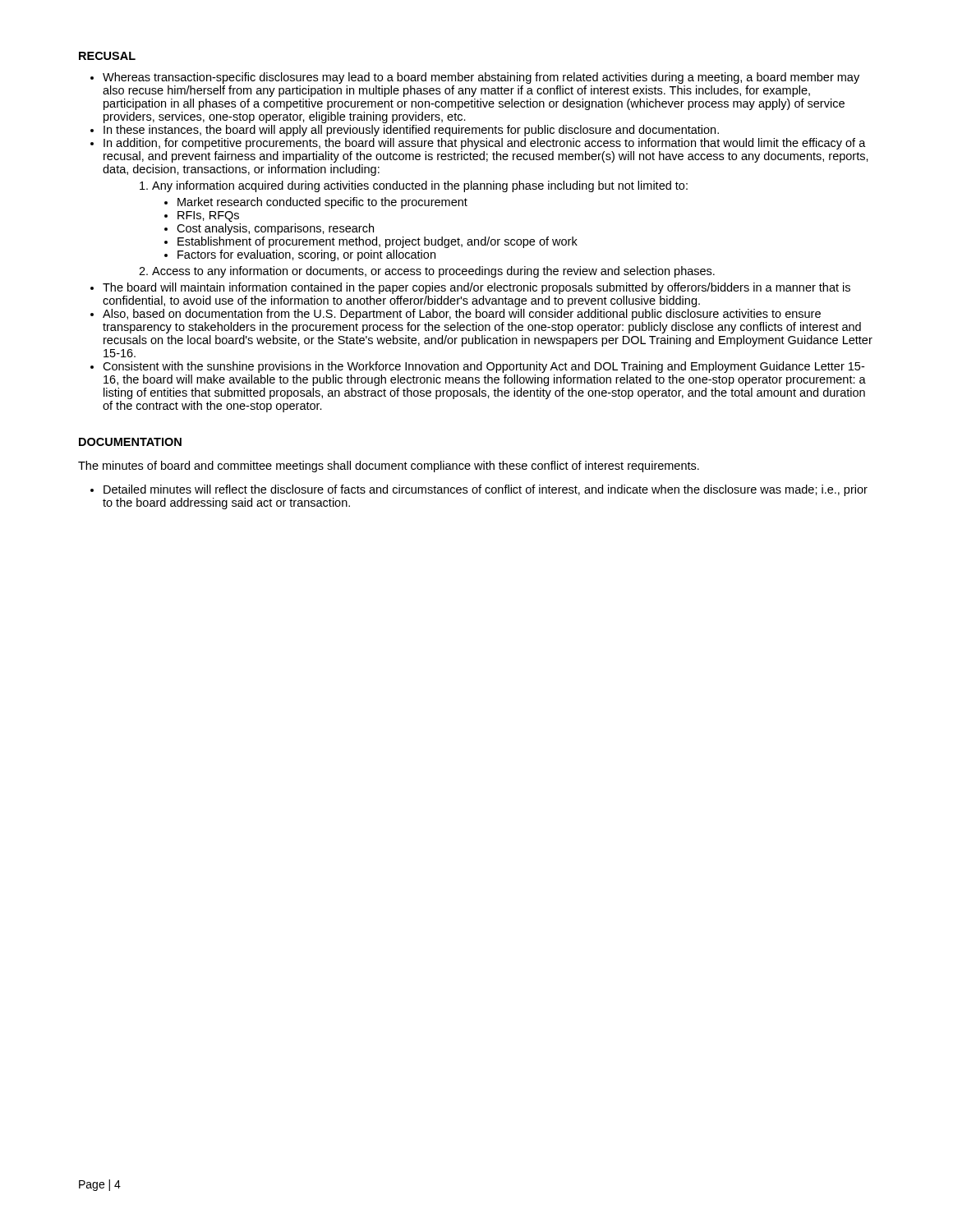
Task: Point to "RFIs, RFQs"
Action: coord(208,216)
